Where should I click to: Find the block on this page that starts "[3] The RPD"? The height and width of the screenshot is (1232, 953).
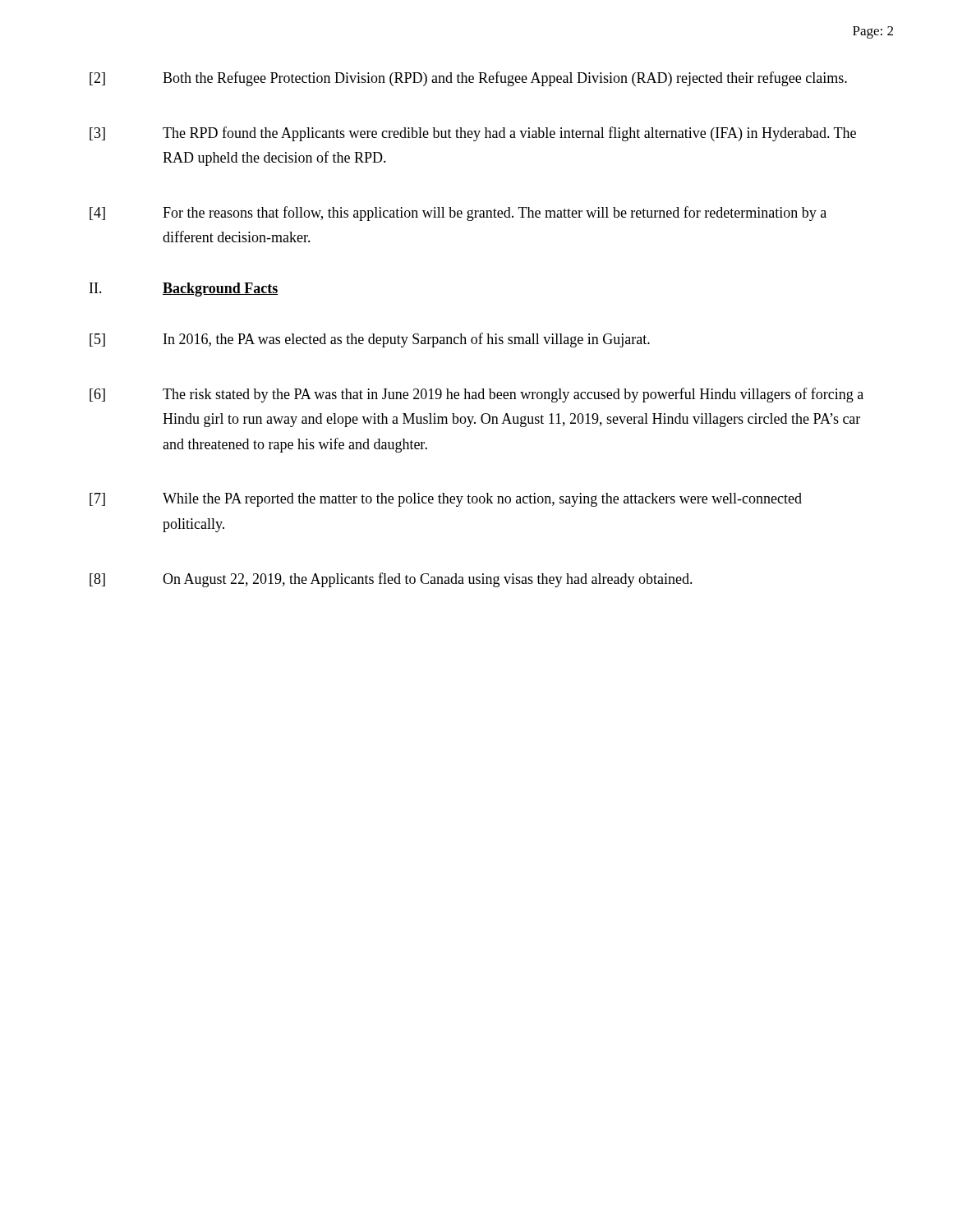pos(476,145)
